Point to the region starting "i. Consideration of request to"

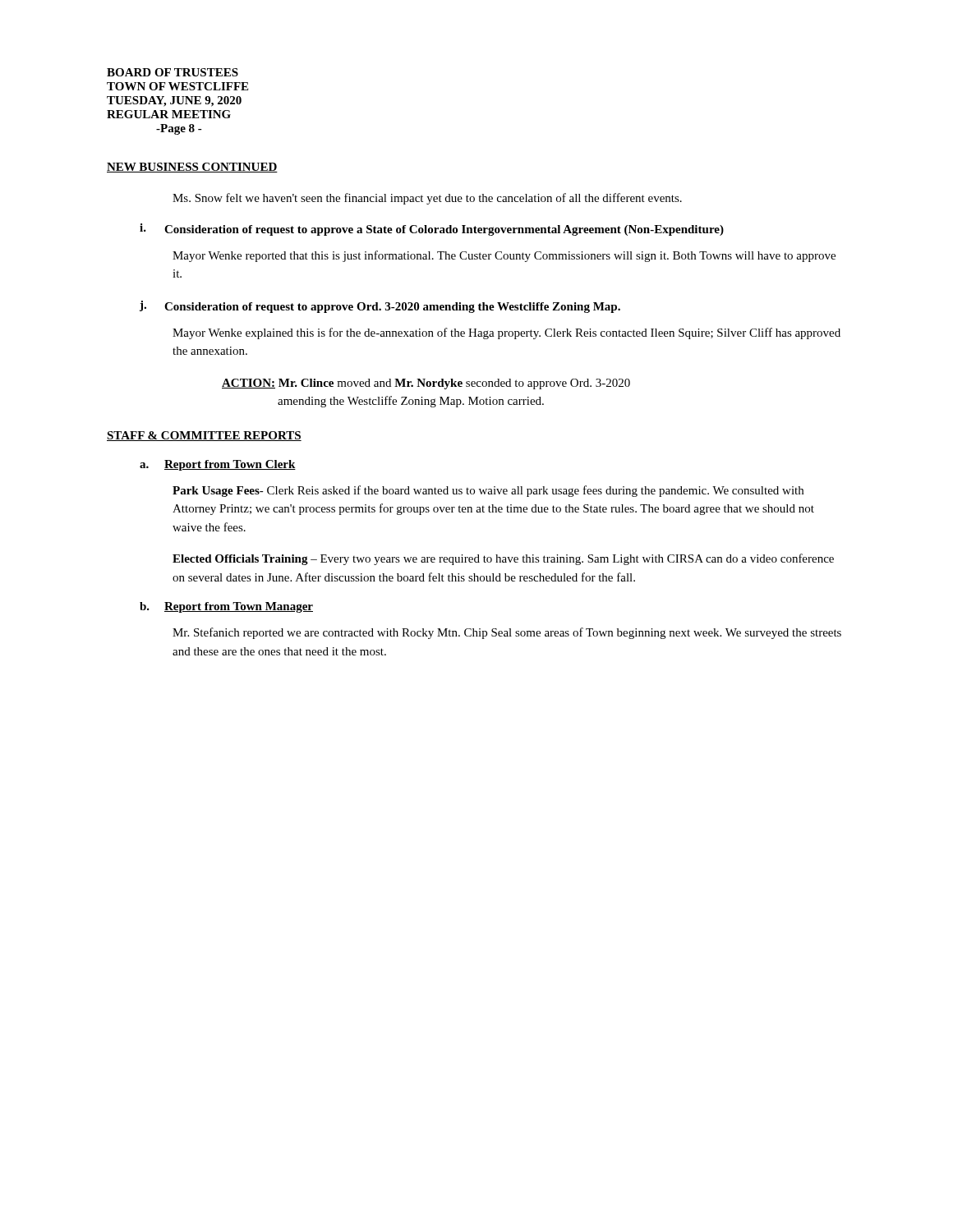click(x=432, y=229)
